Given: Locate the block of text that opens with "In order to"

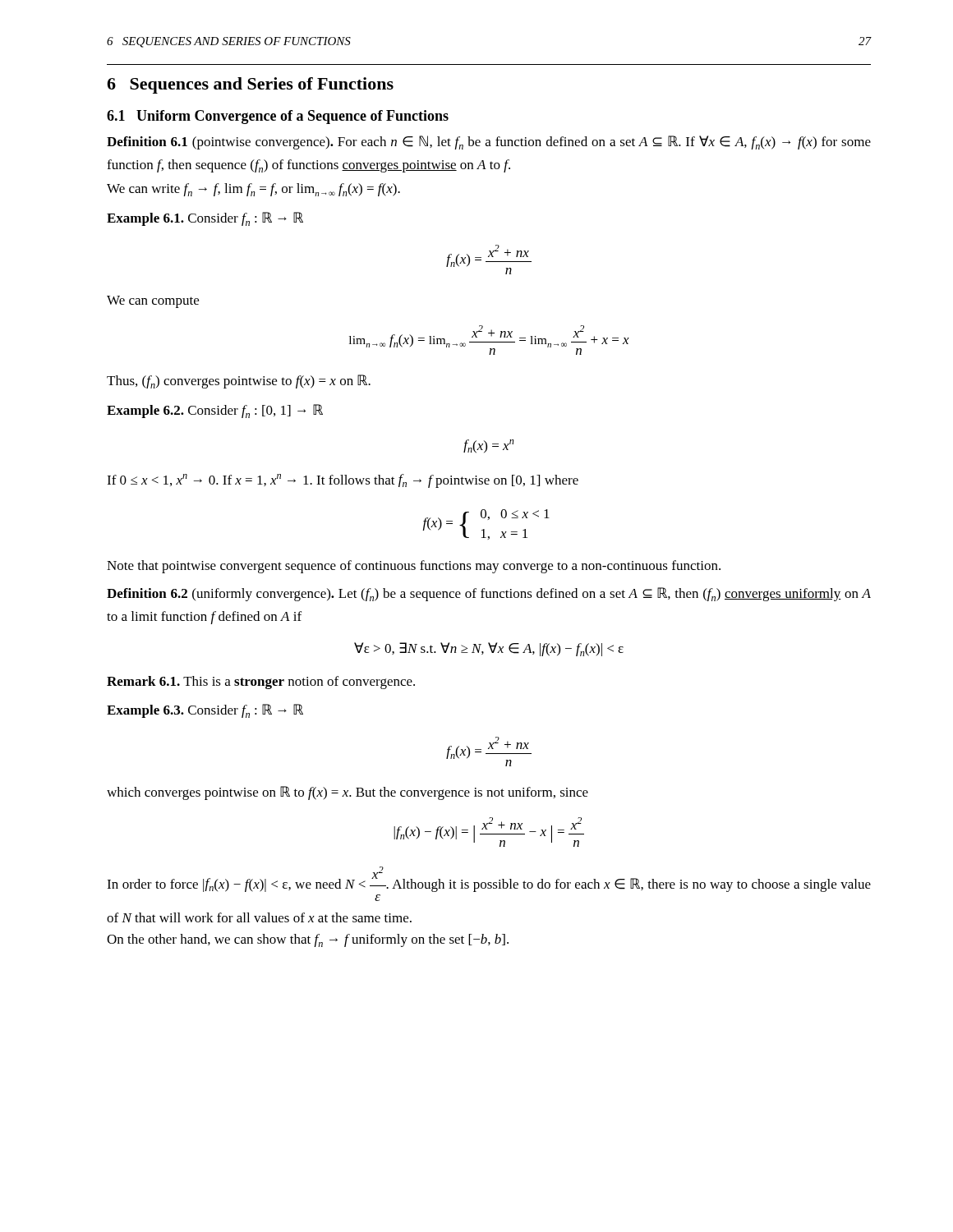Looking at the screenshot, I should click(x=489, y=879).
